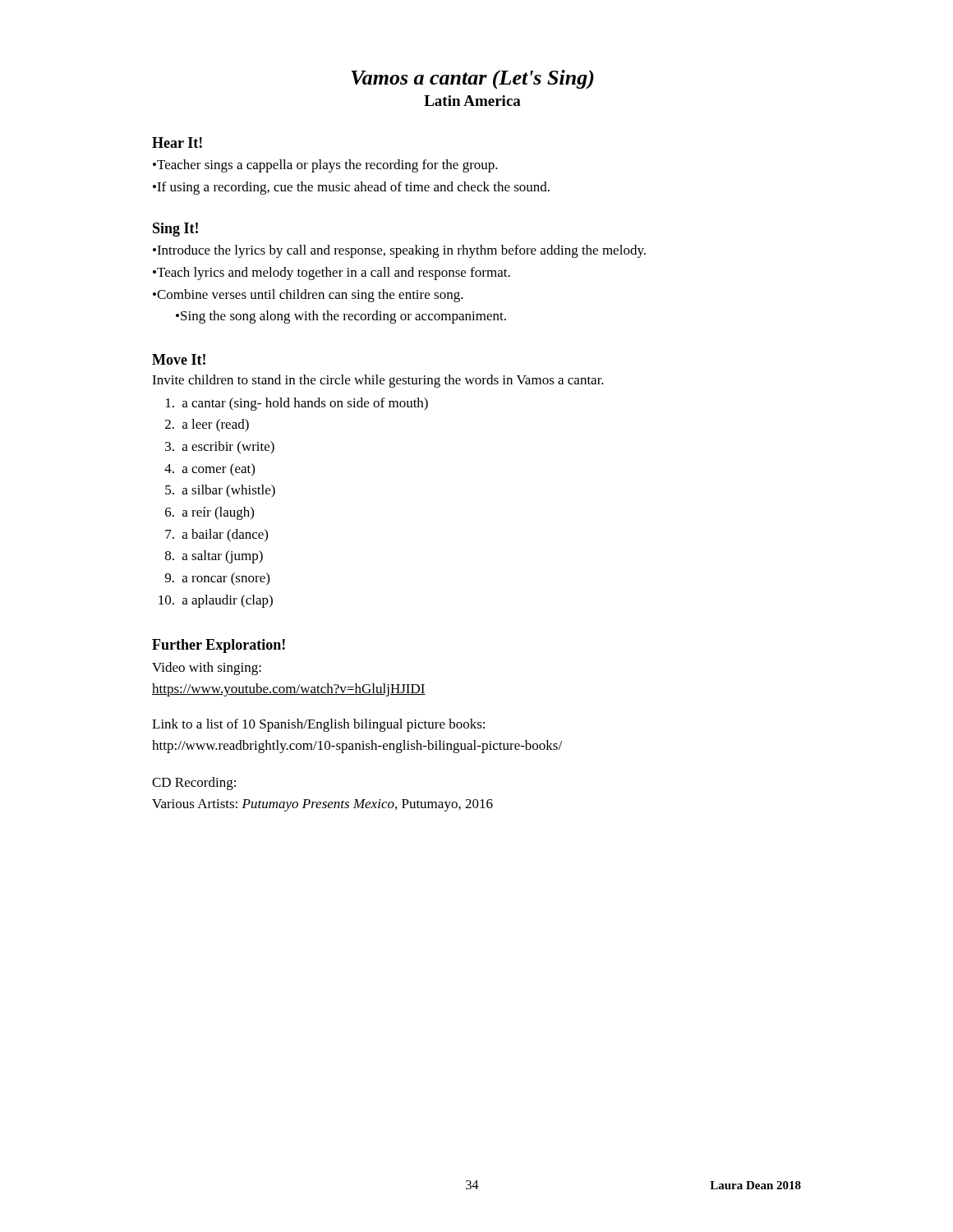Screen dimensions: 1232x953
Task: Select the list item containing "3. a escribir"
Action: coord(213,447)
